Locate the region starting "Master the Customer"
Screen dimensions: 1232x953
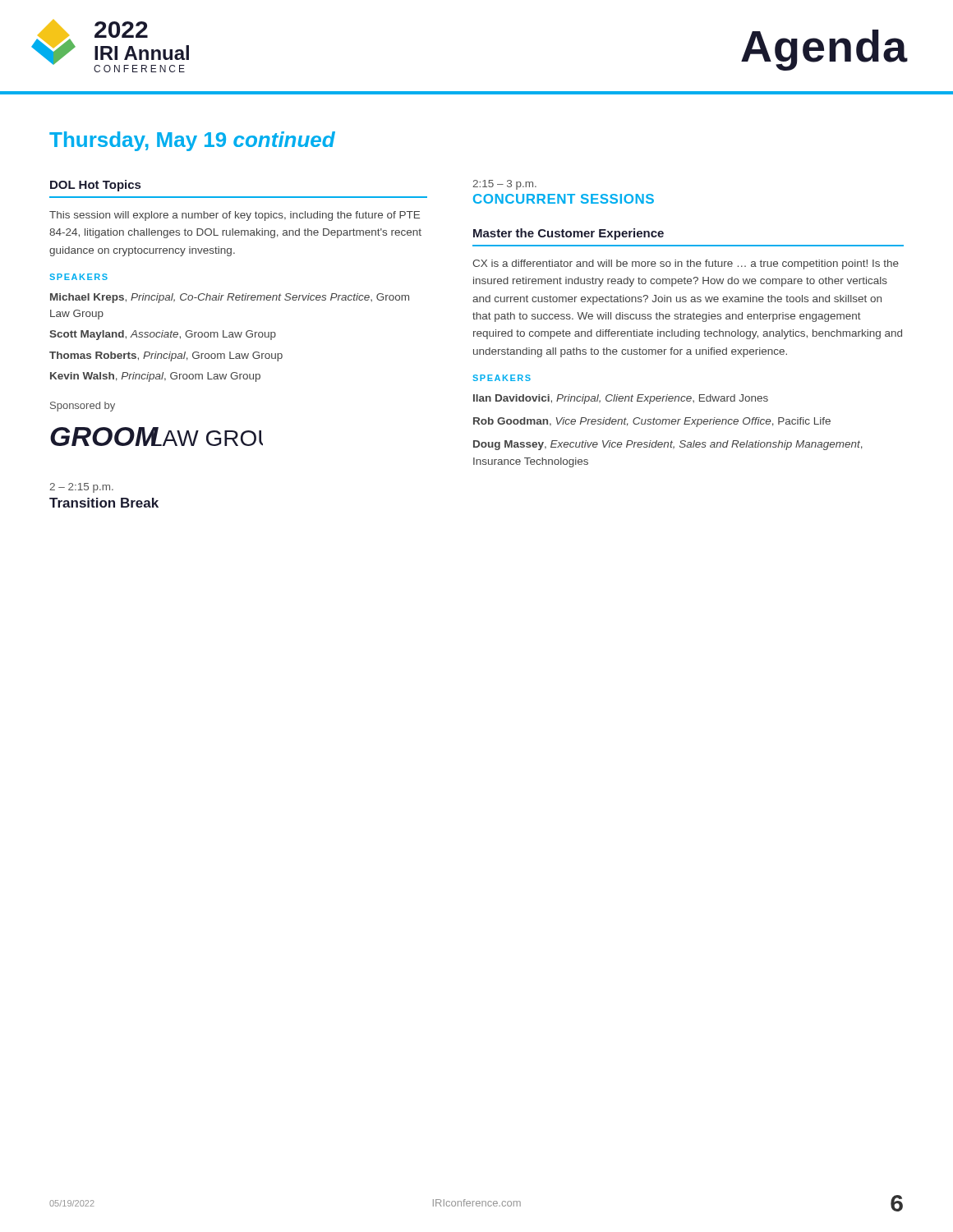(568, 233)
